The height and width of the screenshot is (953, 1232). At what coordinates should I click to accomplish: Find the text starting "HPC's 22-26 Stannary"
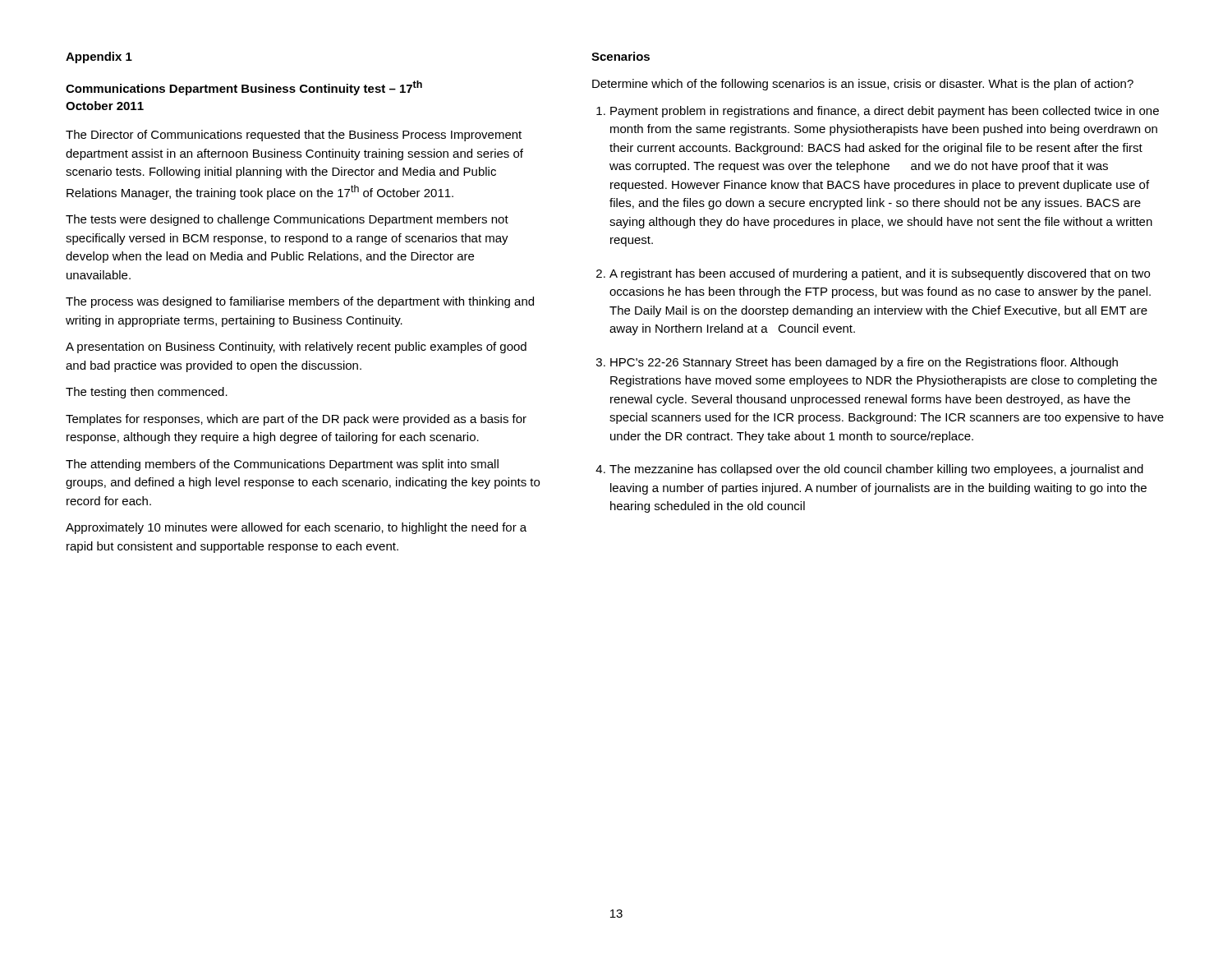click(888, 399)
